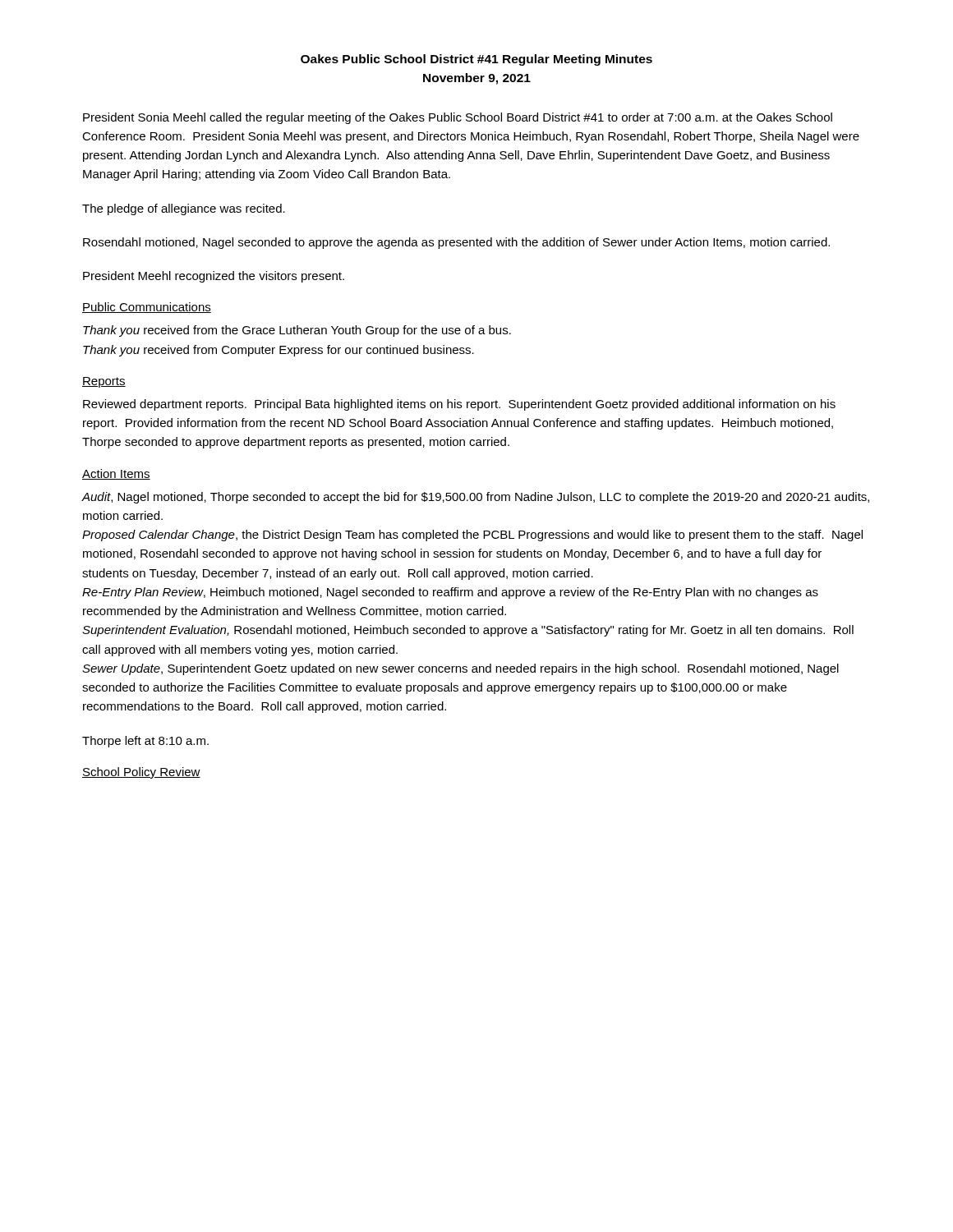Locate the passage starting "Audit, Nagel motioned,"
The height and width of the screenshot is (1232, 953).
point(476,601)
